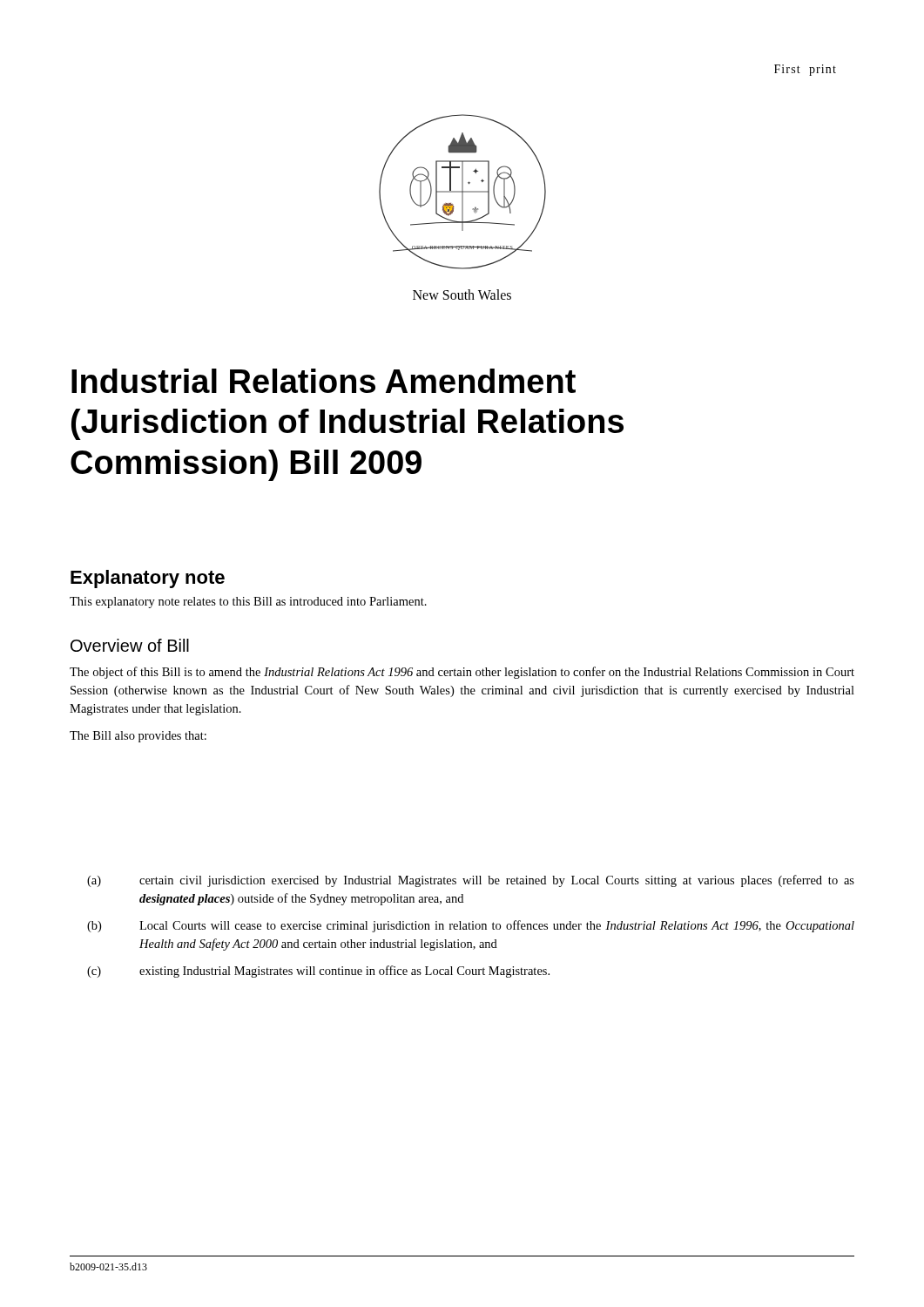This screenshot has height=1307, width=924.
Task: Locate the section header that reads "Overview of Bill The"
Action: coord(462,691)
